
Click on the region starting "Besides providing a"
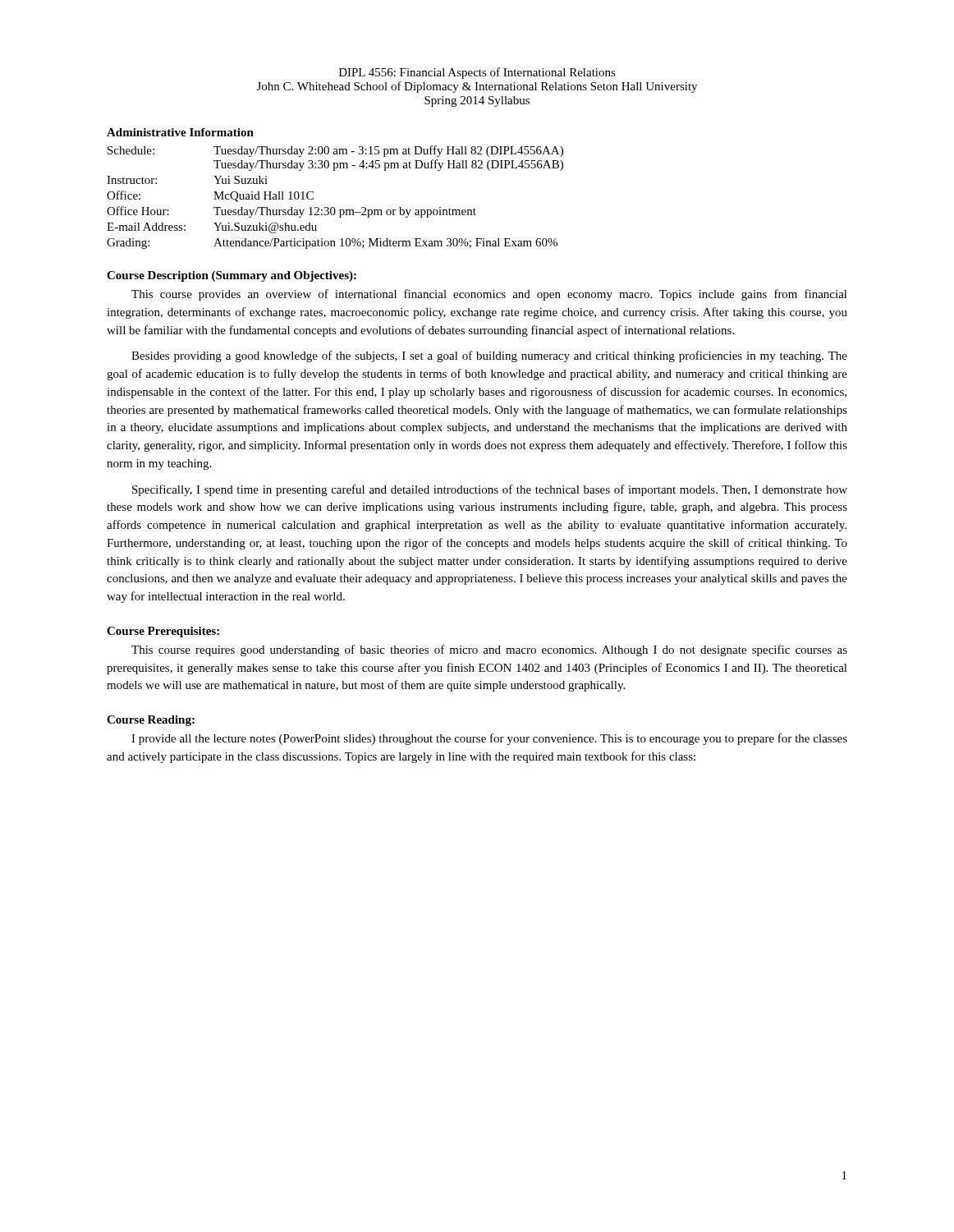pyautogui.click(x=477, y=410)
